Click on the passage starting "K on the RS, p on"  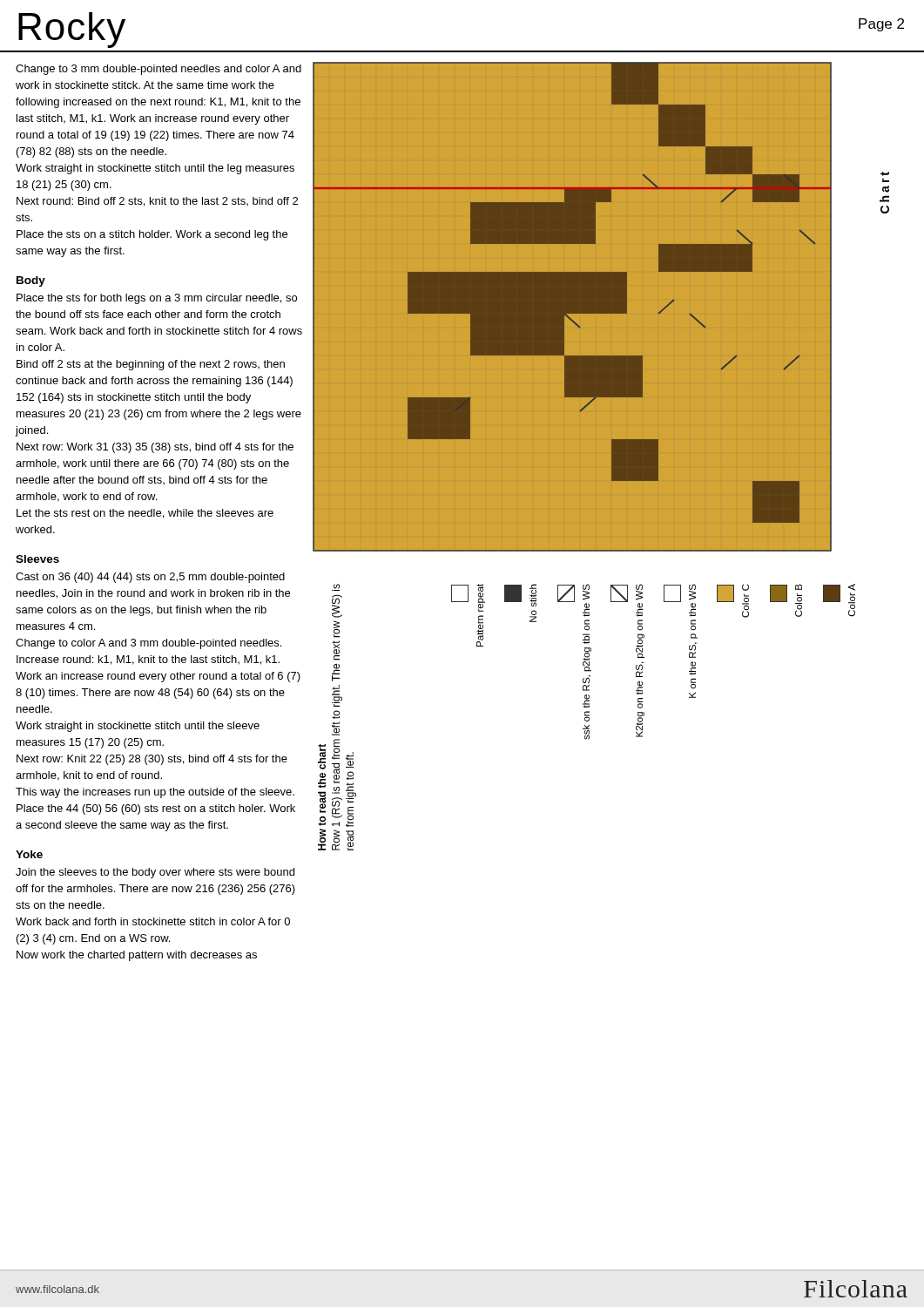[x=681, y=641]
